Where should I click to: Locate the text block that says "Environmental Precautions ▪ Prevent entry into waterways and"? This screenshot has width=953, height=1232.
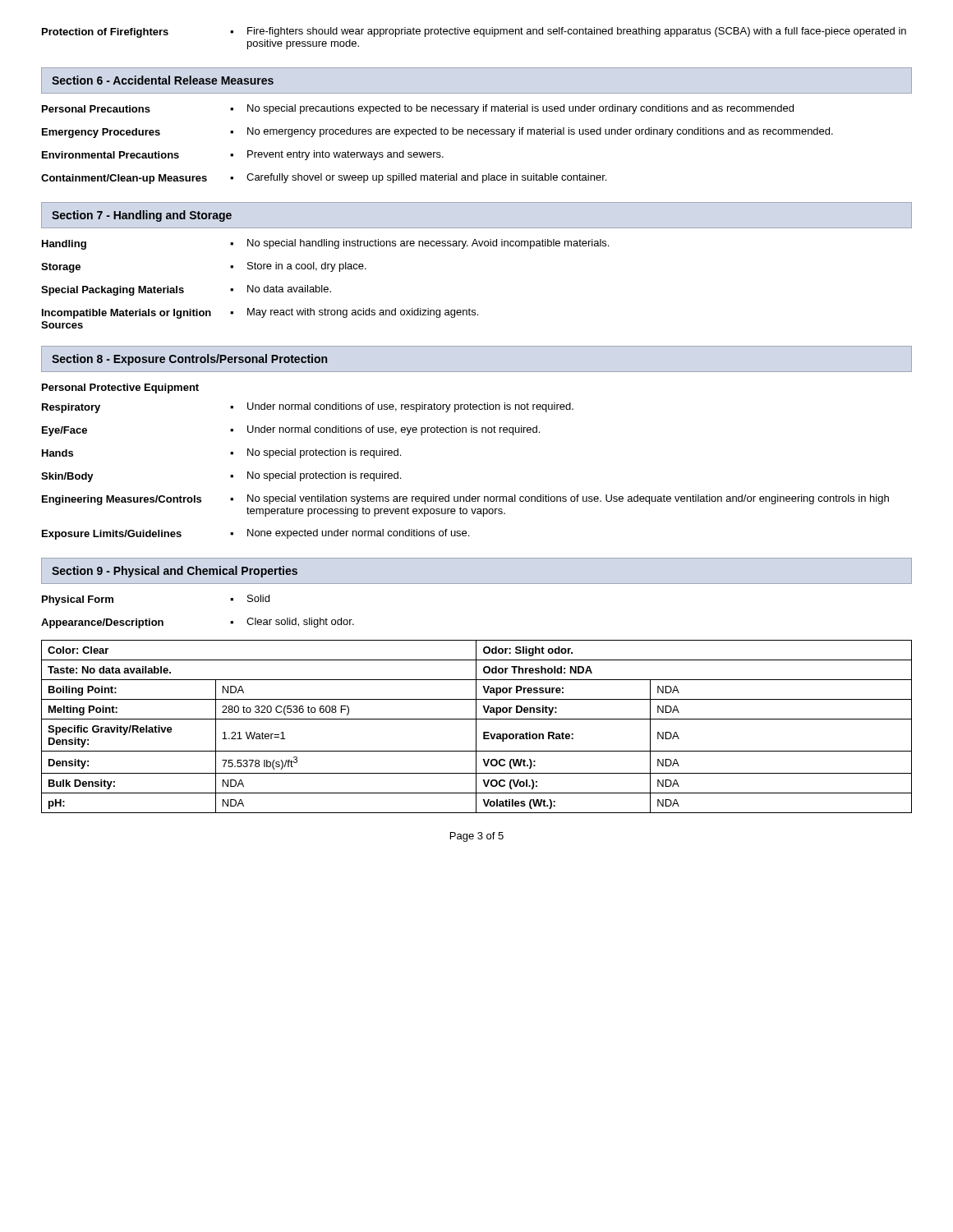(x=110, y=155)
